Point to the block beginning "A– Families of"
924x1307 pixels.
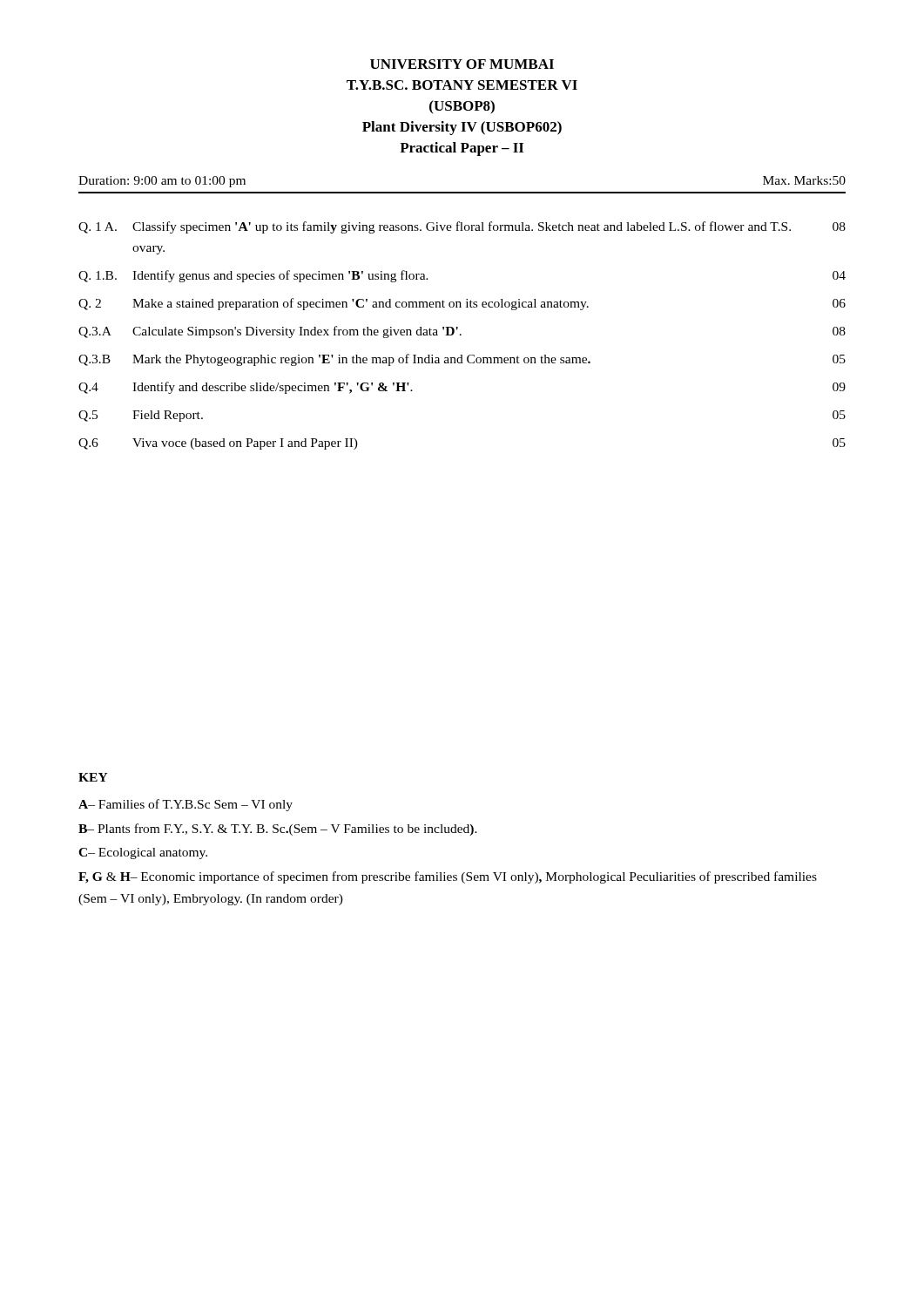(185, 805)
